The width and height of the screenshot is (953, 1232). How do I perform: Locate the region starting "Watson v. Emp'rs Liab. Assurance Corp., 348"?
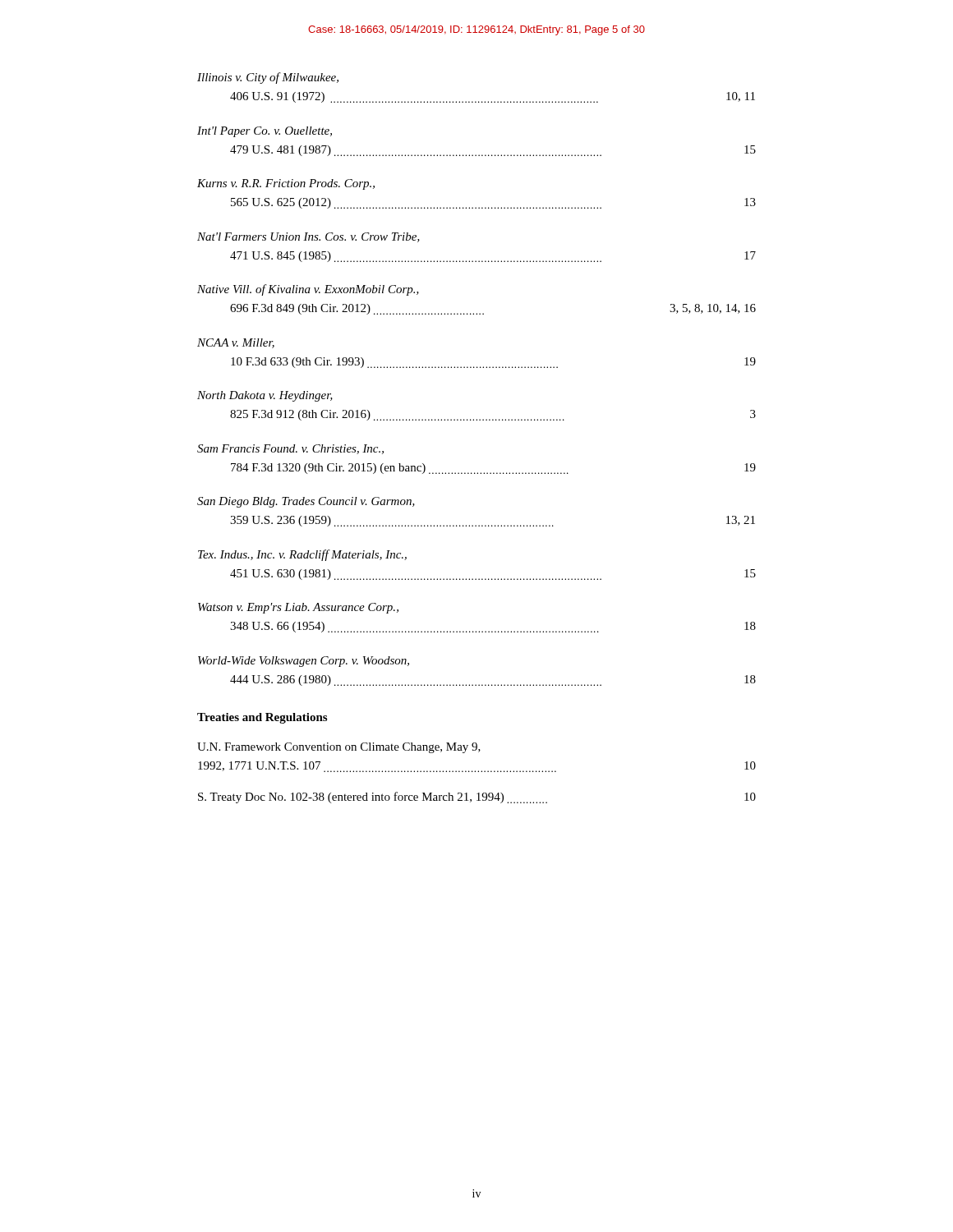tap(298, 608)
